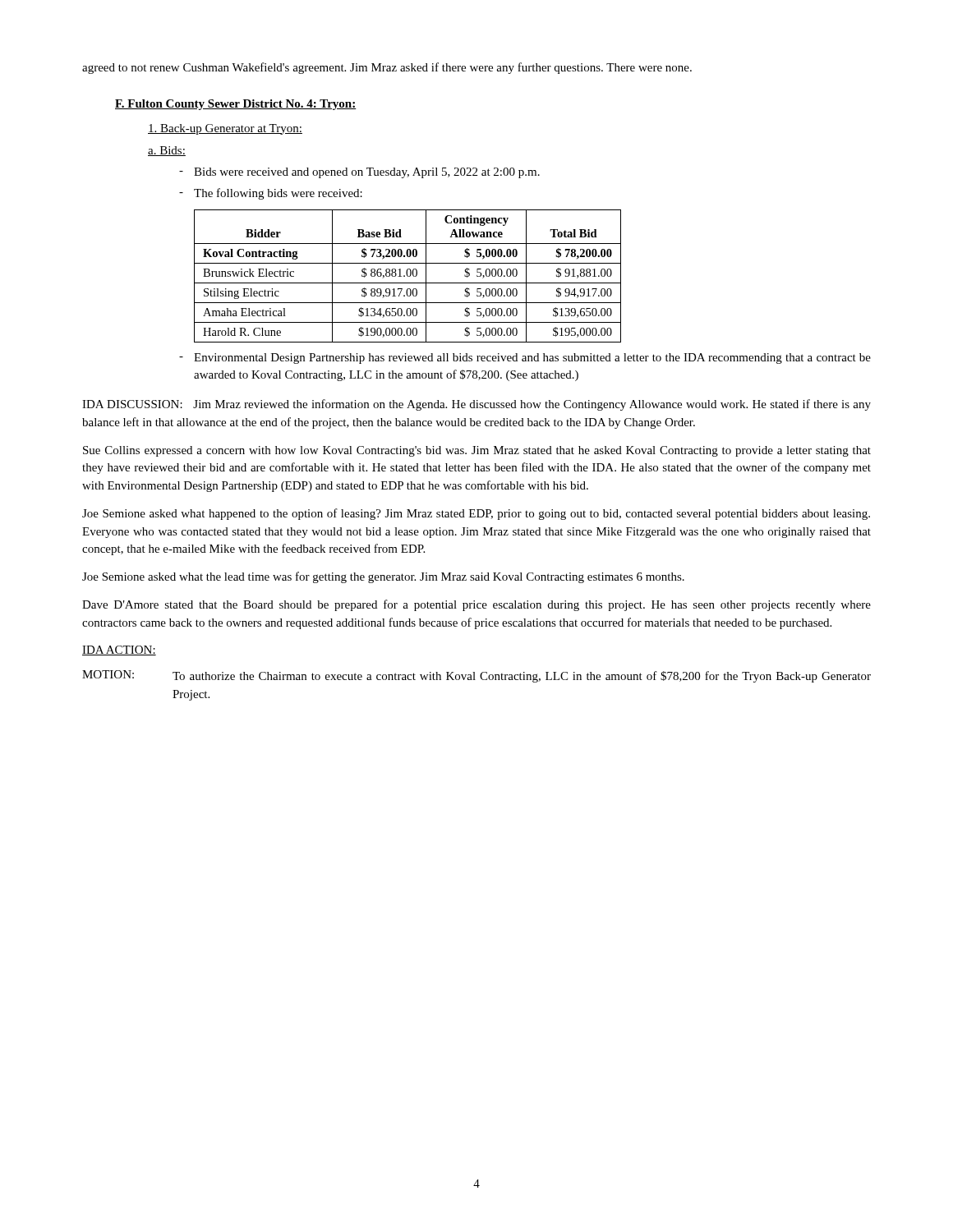Viewport: 953px width, 1232px height.
Task: Find the text starting "Dave D'Amore stated"
Action: click(x=476, y=614)
